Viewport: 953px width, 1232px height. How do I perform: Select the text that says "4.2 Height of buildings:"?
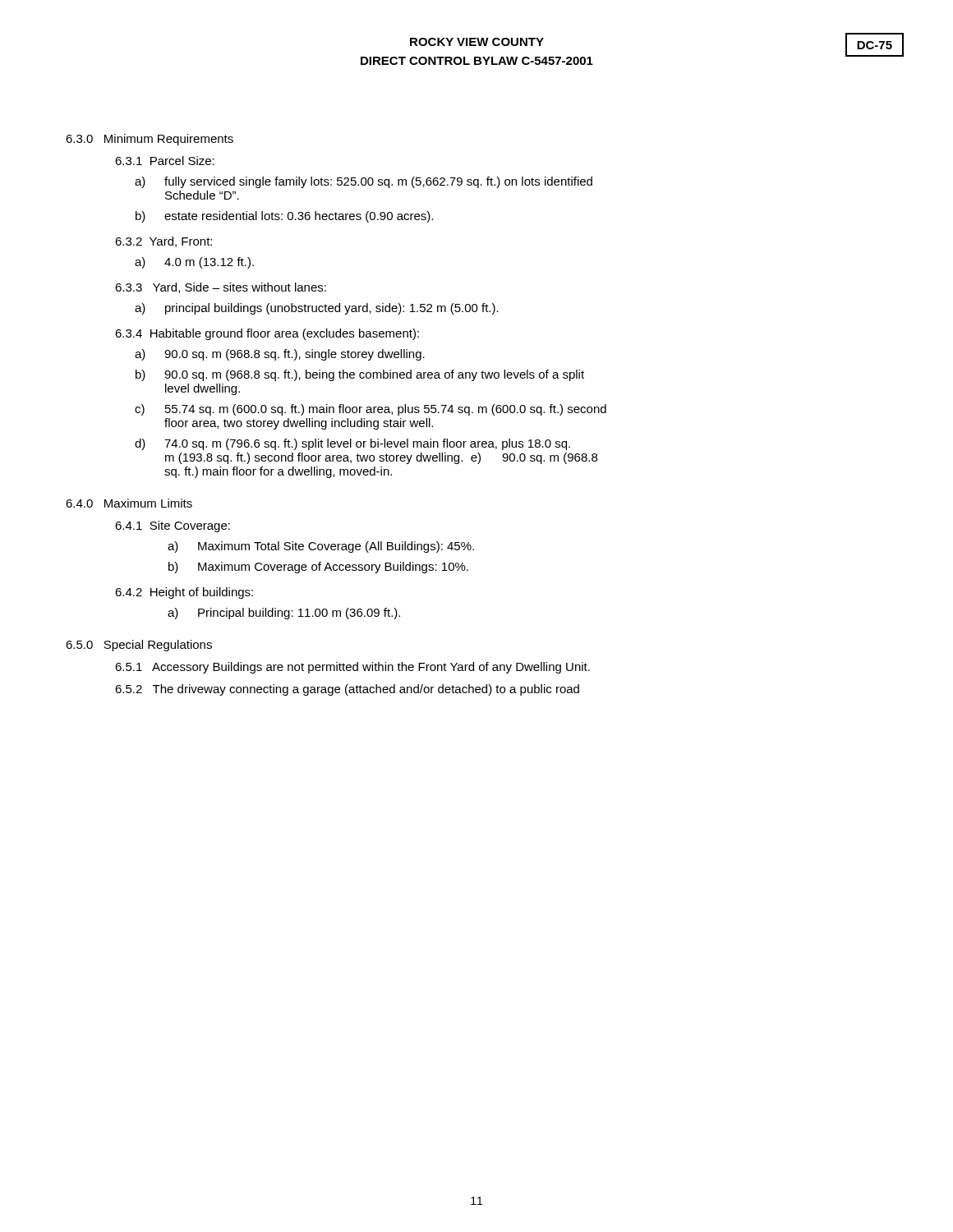tap(185, 592)
